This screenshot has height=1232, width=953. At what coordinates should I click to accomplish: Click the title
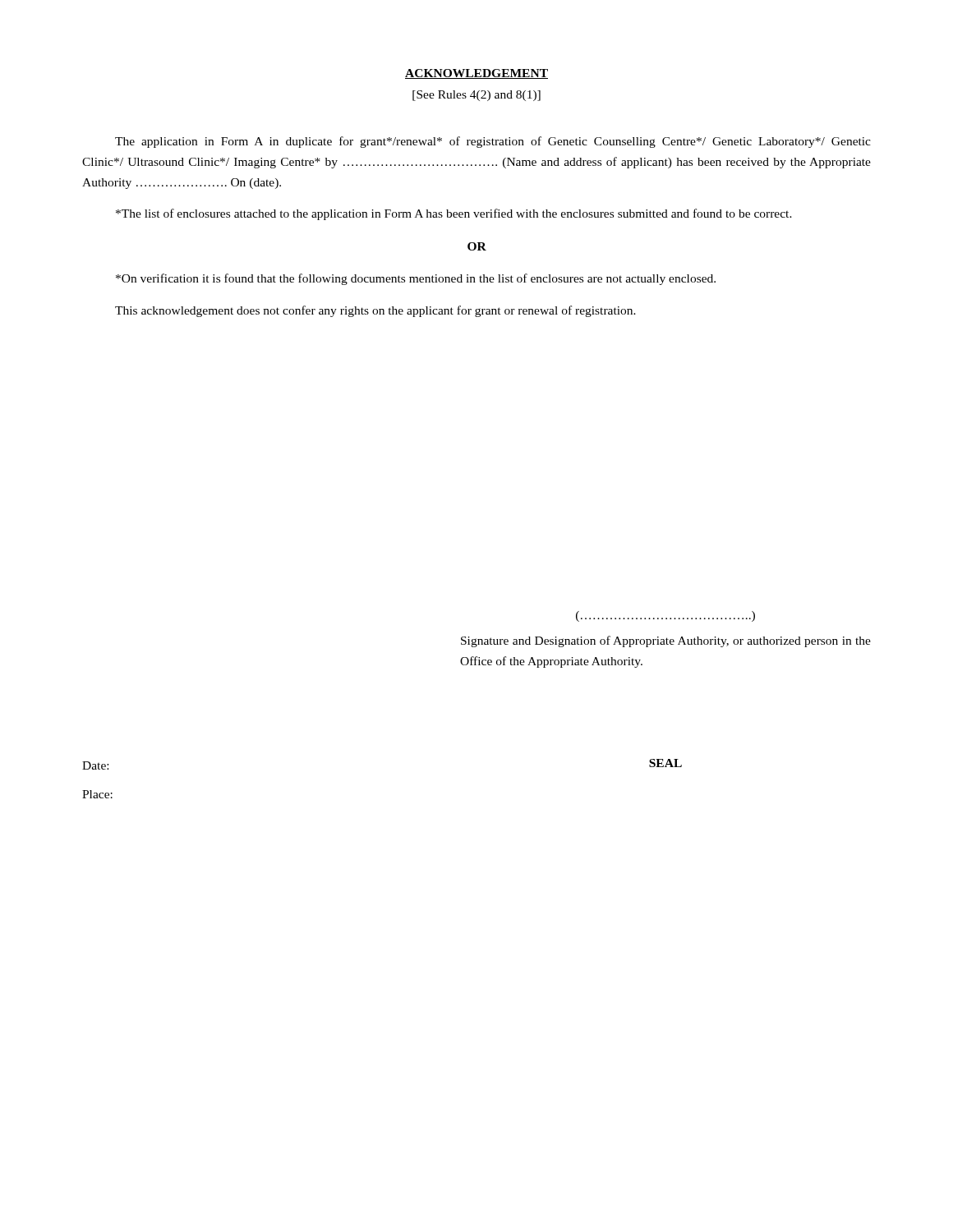coord(476,73)
